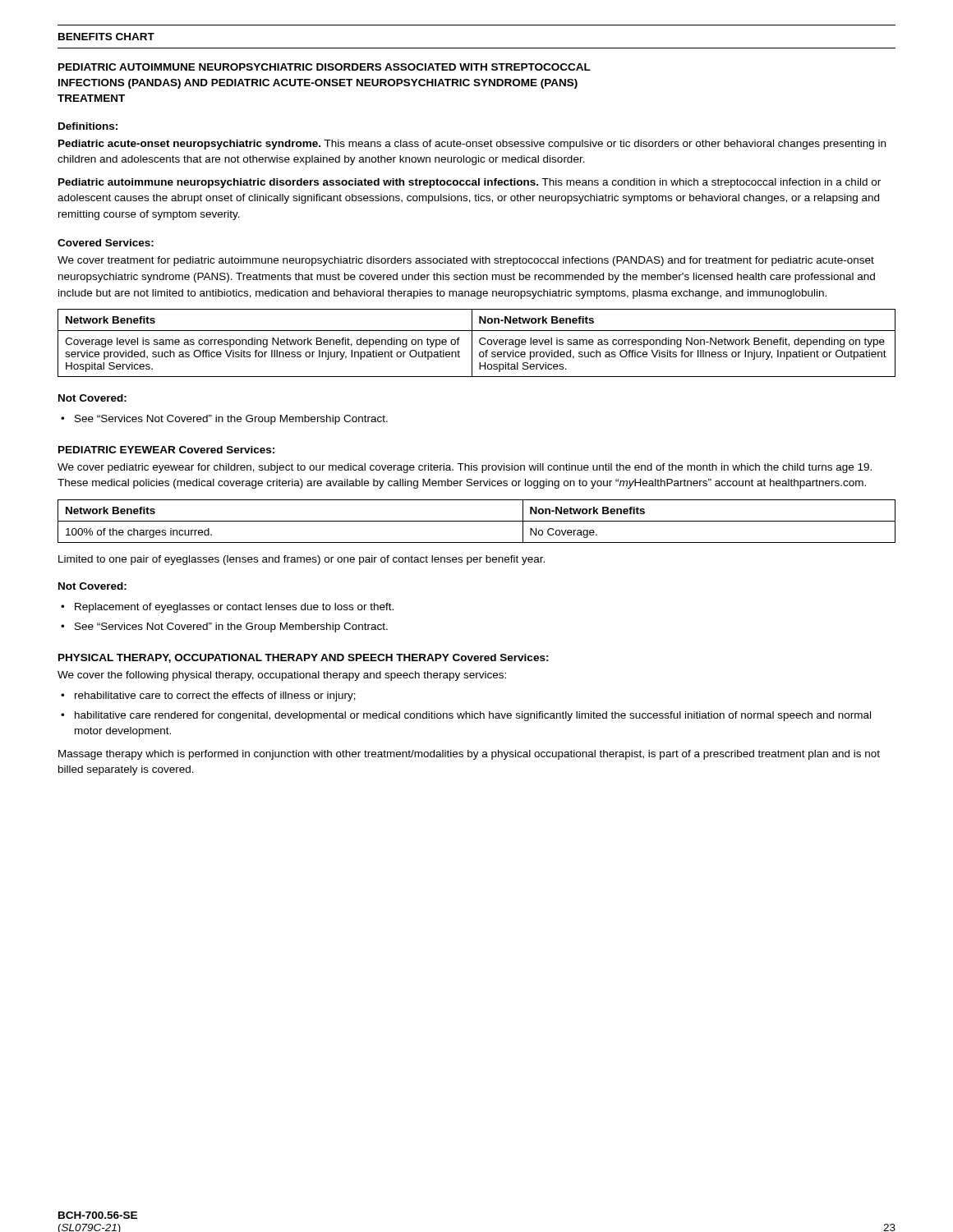The height and width of the screenshot is (1232, 953).
Task: Locate the text block that says "We cover pediatric eyewear for children, subject"
Action: pyautogui.click(x=465, y=475)
